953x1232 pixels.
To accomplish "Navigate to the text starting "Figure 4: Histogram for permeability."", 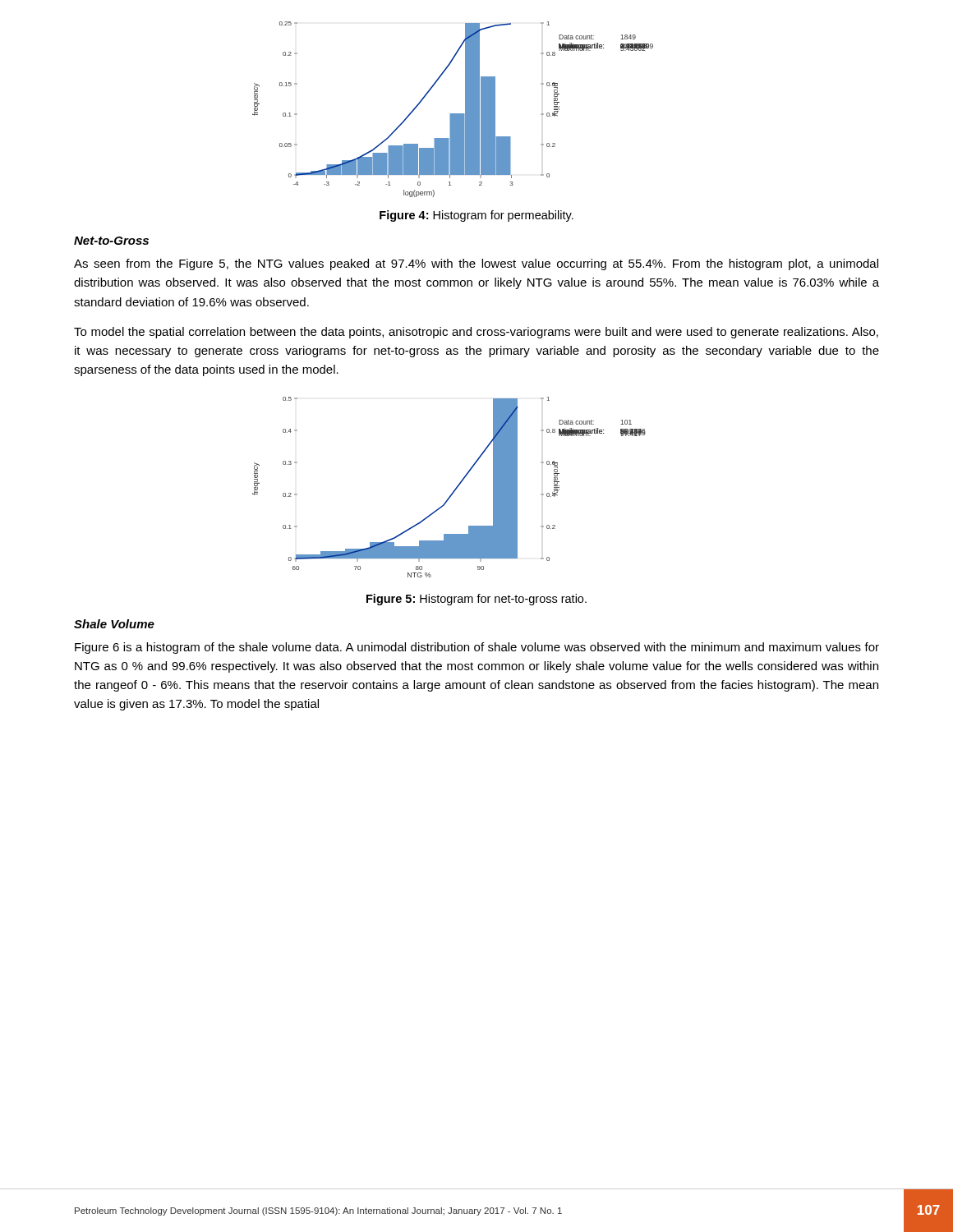I will pos(476,215).
